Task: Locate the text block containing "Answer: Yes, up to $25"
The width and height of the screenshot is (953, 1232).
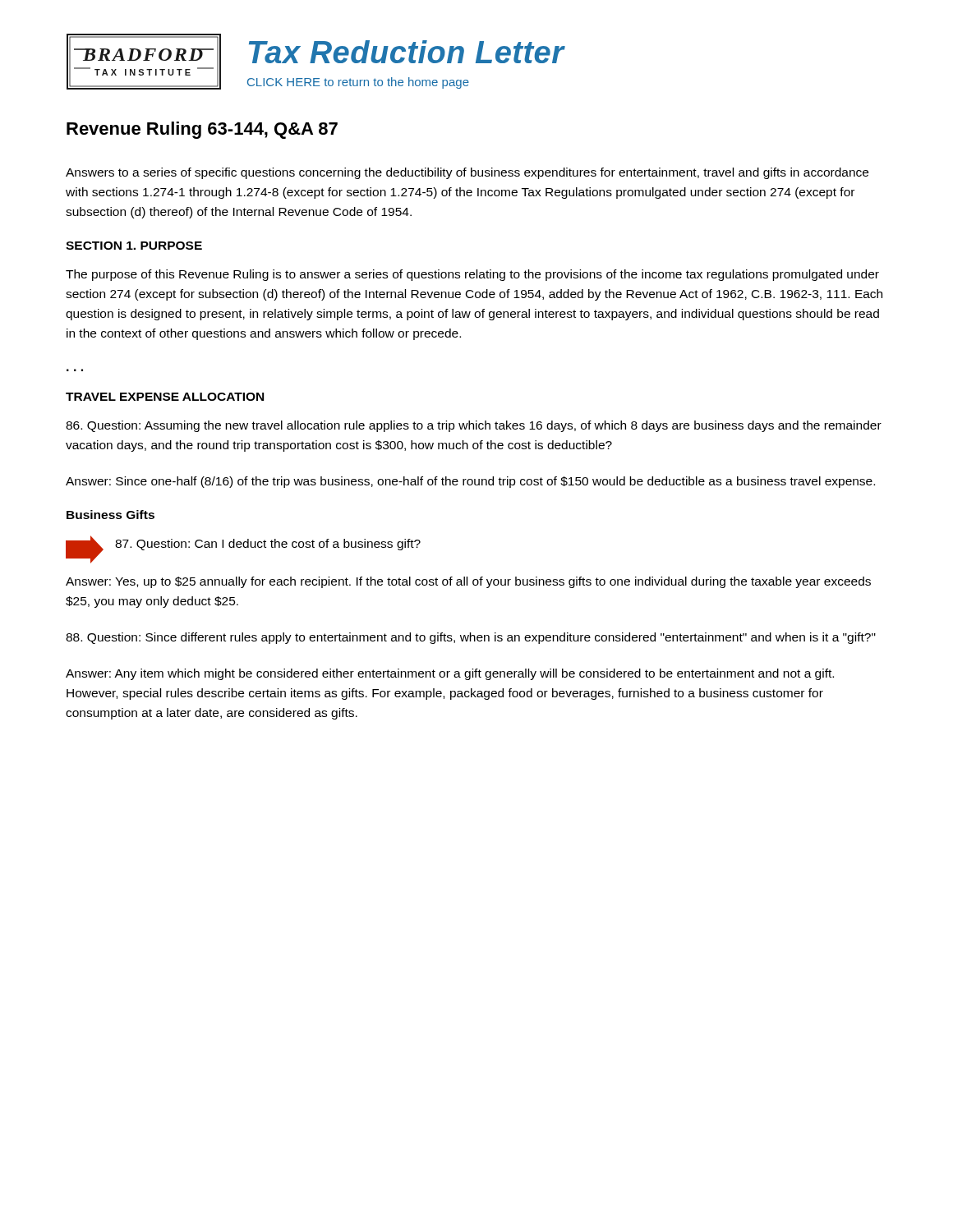Action: point(469,591)
